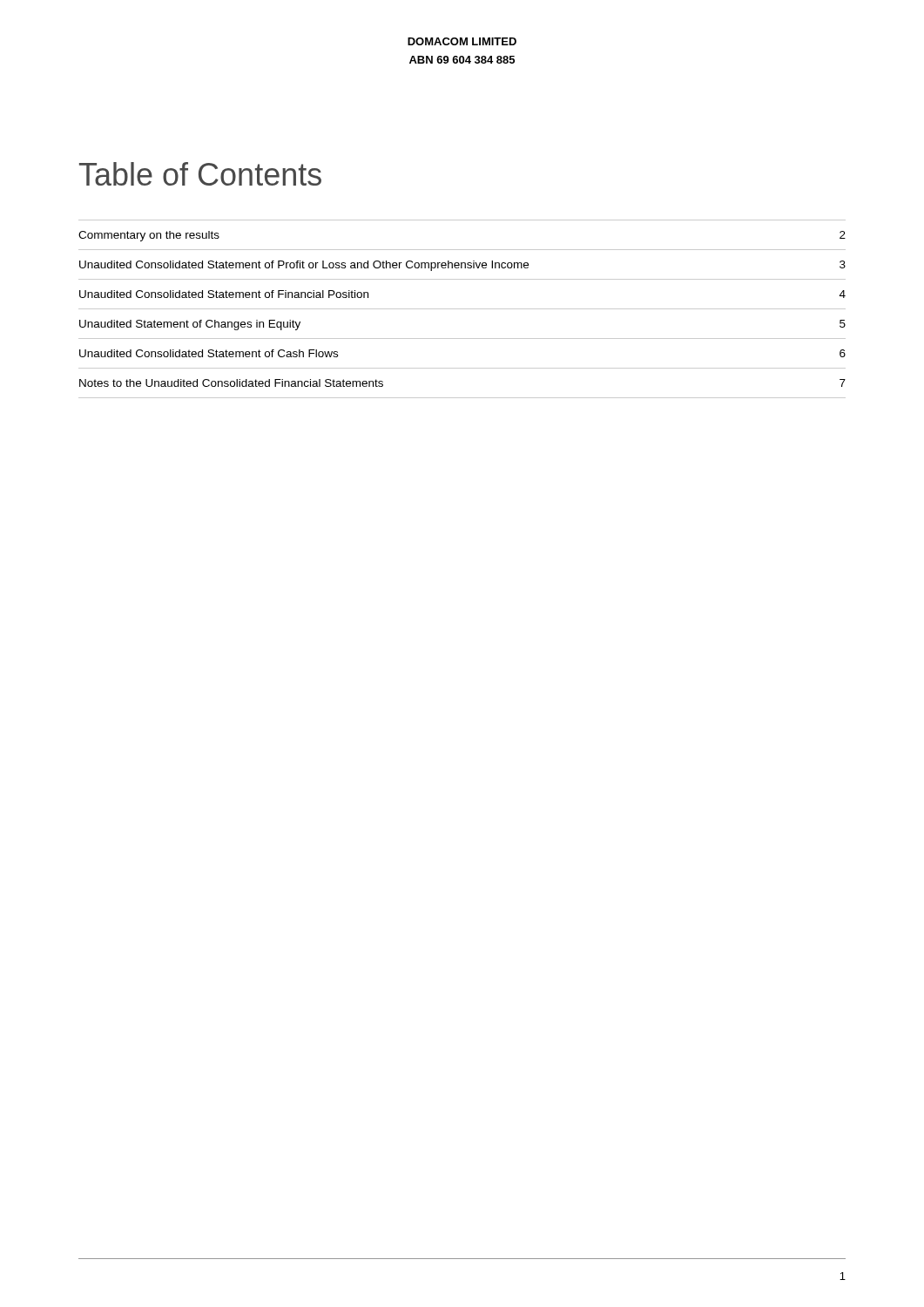Screen dimensions: 1307x924
Task: Locate the list item containing "Unaudited Statement of Changes"
Action: (187, 325)
